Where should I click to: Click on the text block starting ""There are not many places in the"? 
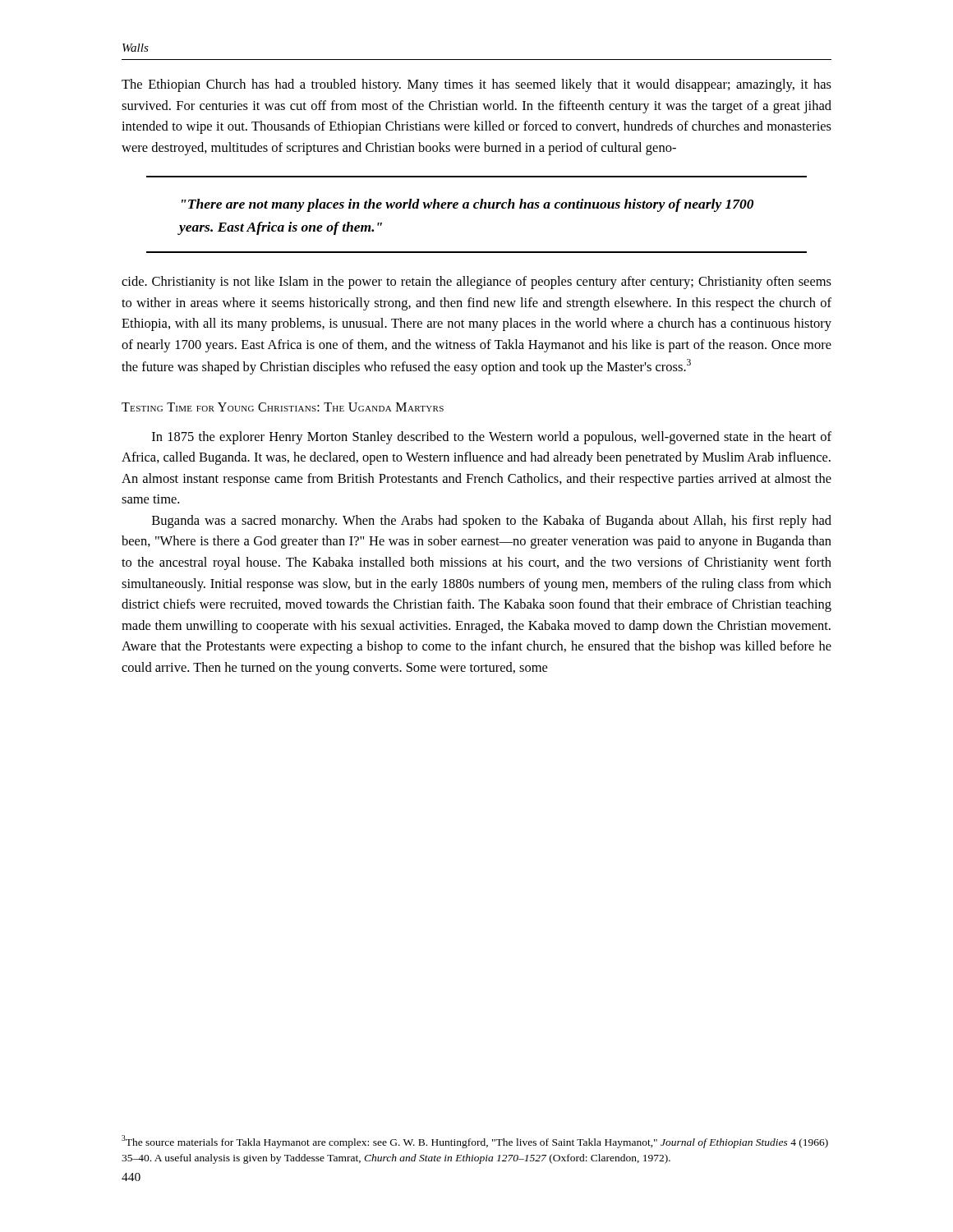[476, 215]
